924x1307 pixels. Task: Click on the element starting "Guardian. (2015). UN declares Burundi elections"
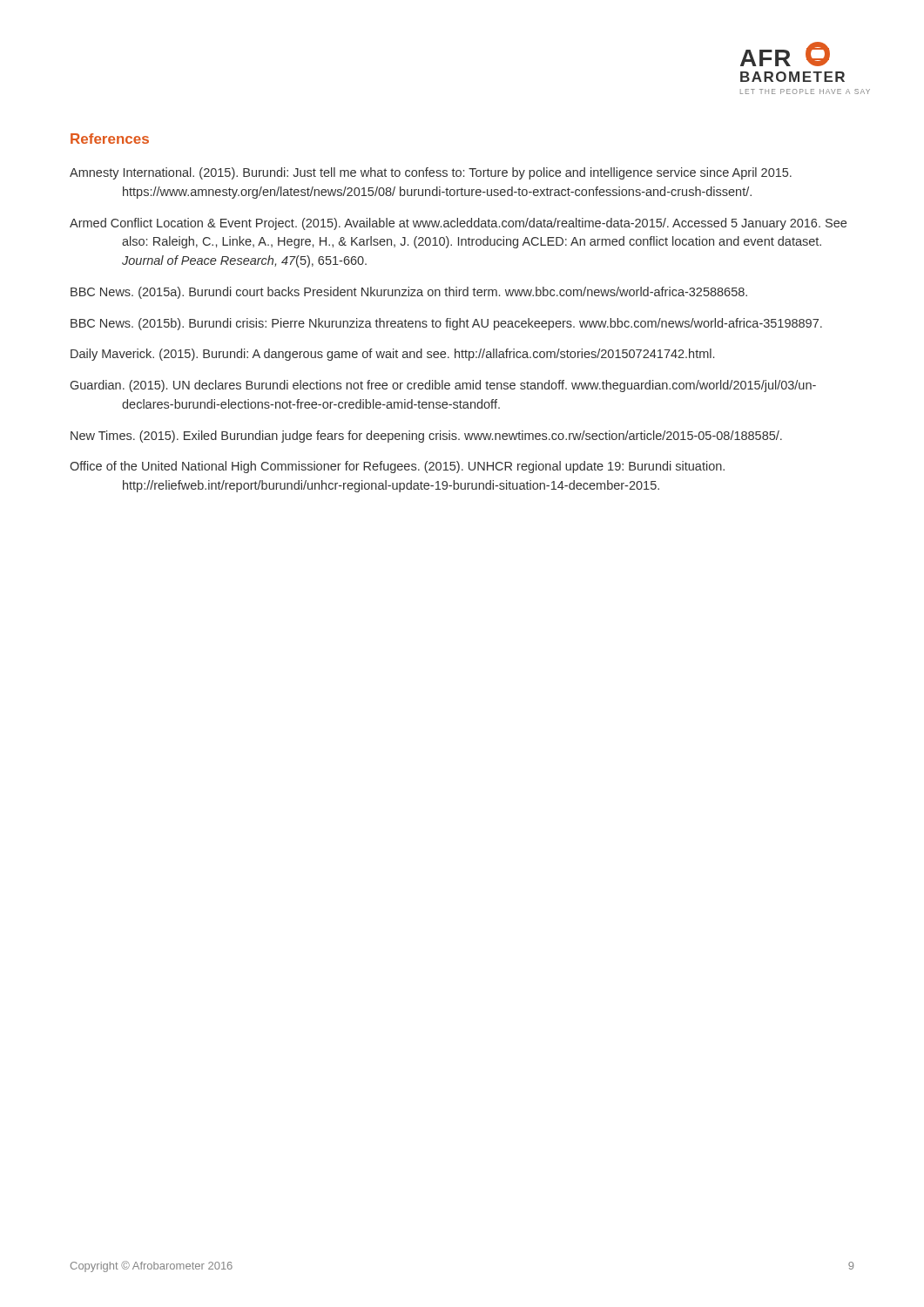pyautogui.click(x=443, y=395)
